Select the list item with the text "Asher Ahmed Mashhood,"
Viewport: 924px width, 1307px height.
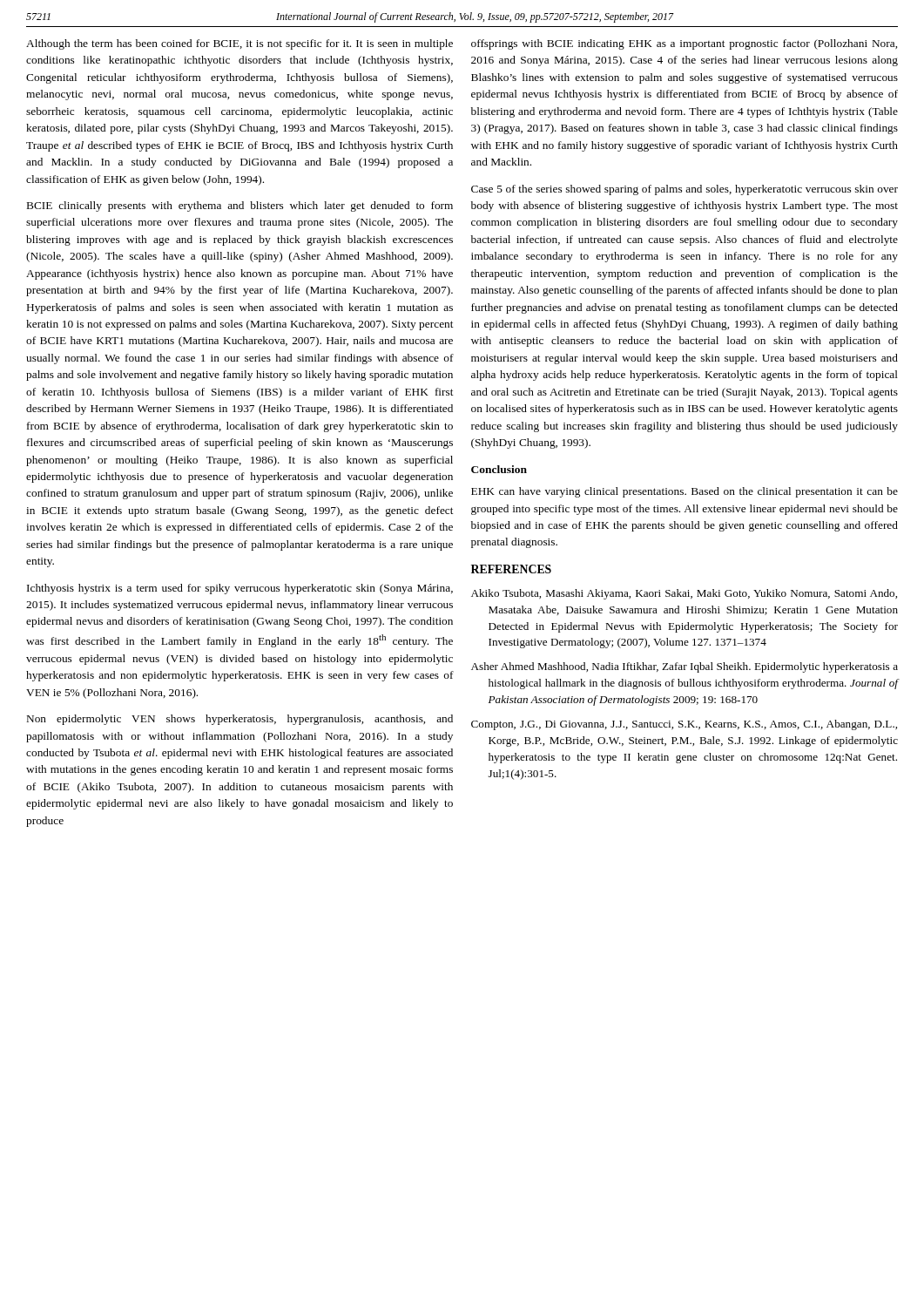click(x=684, y=683)
